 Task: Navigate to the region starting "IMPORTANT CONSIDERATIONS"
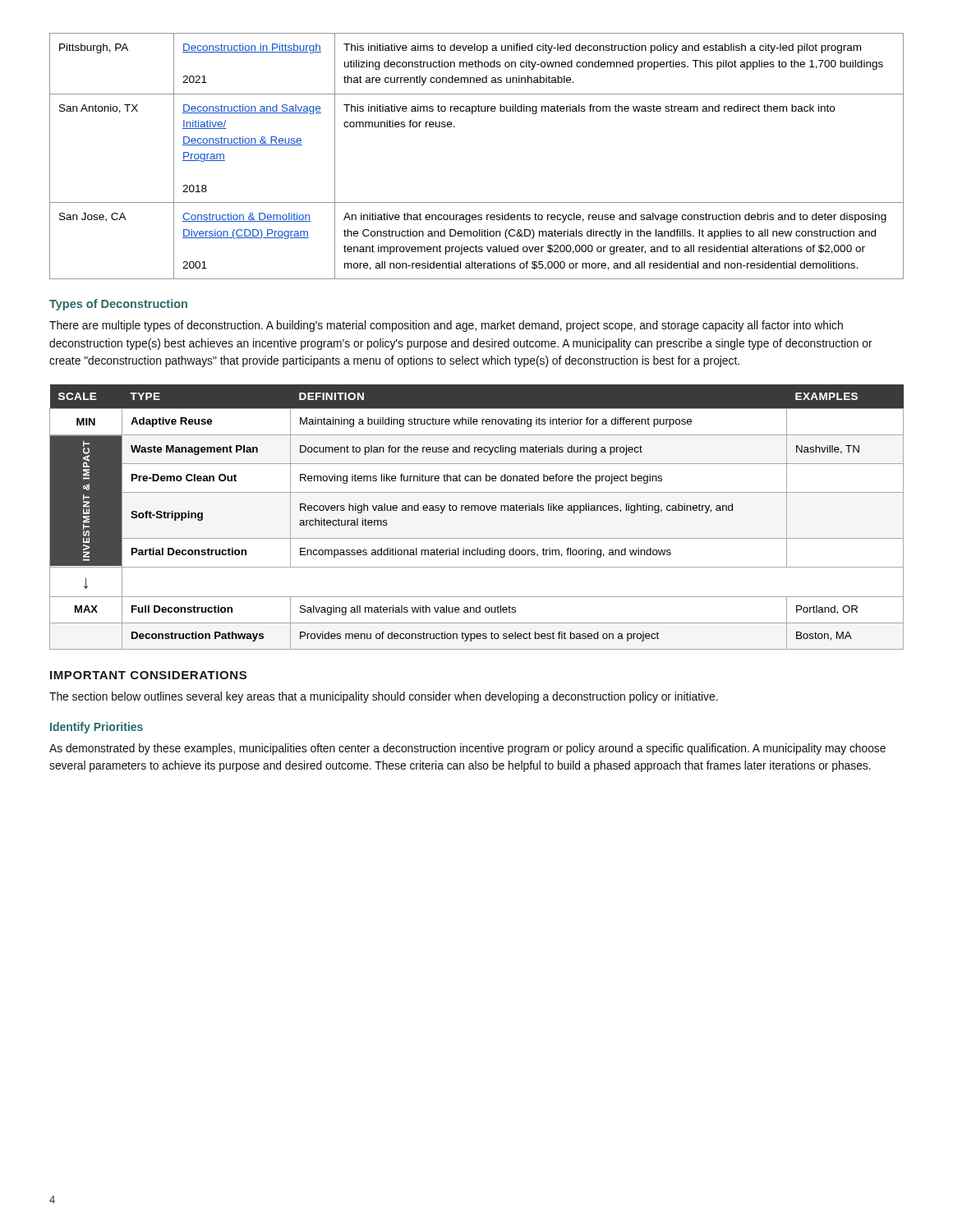[148, 674]
